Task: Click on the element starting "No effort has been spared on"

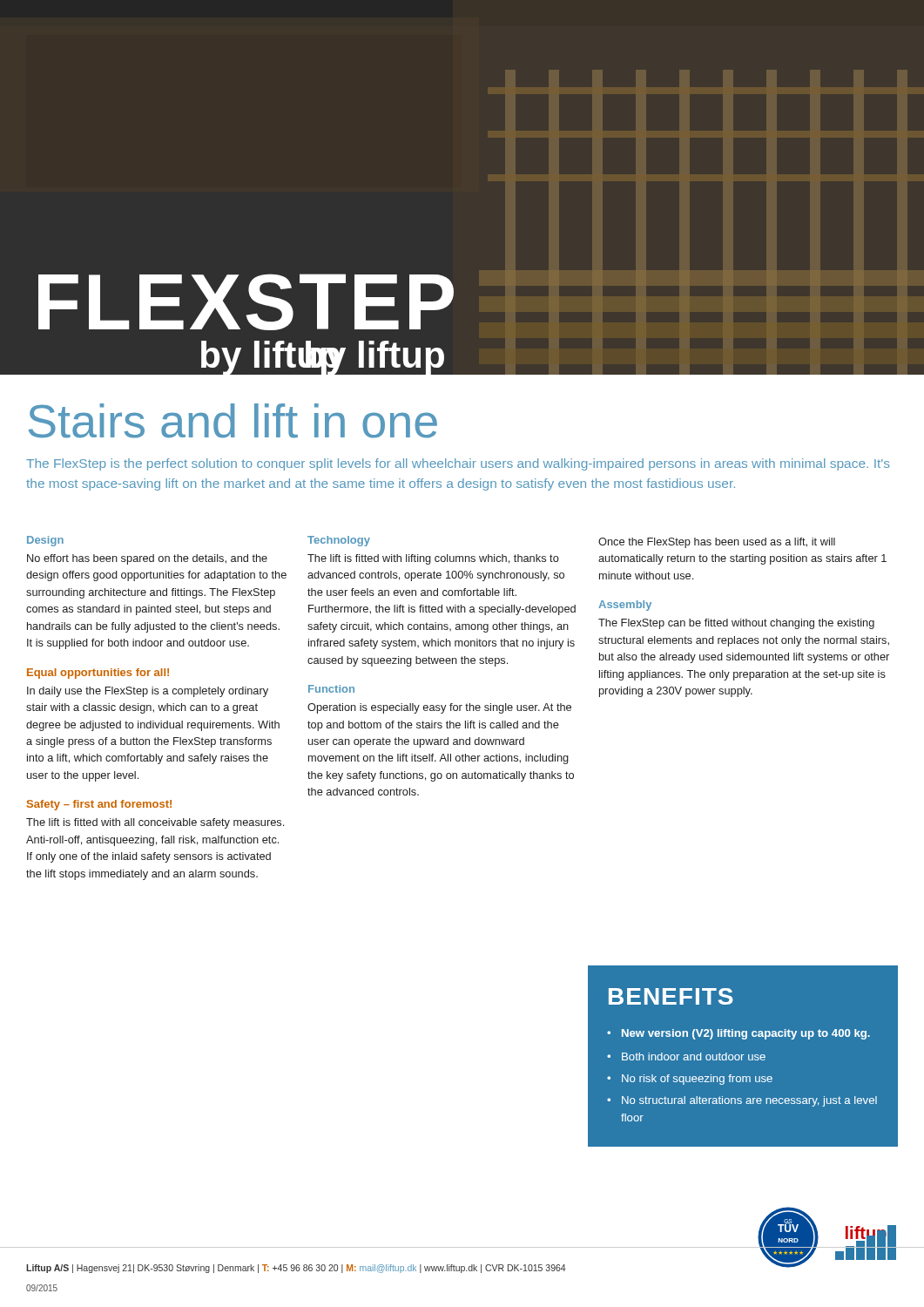Action: click(x=156, y=600)
